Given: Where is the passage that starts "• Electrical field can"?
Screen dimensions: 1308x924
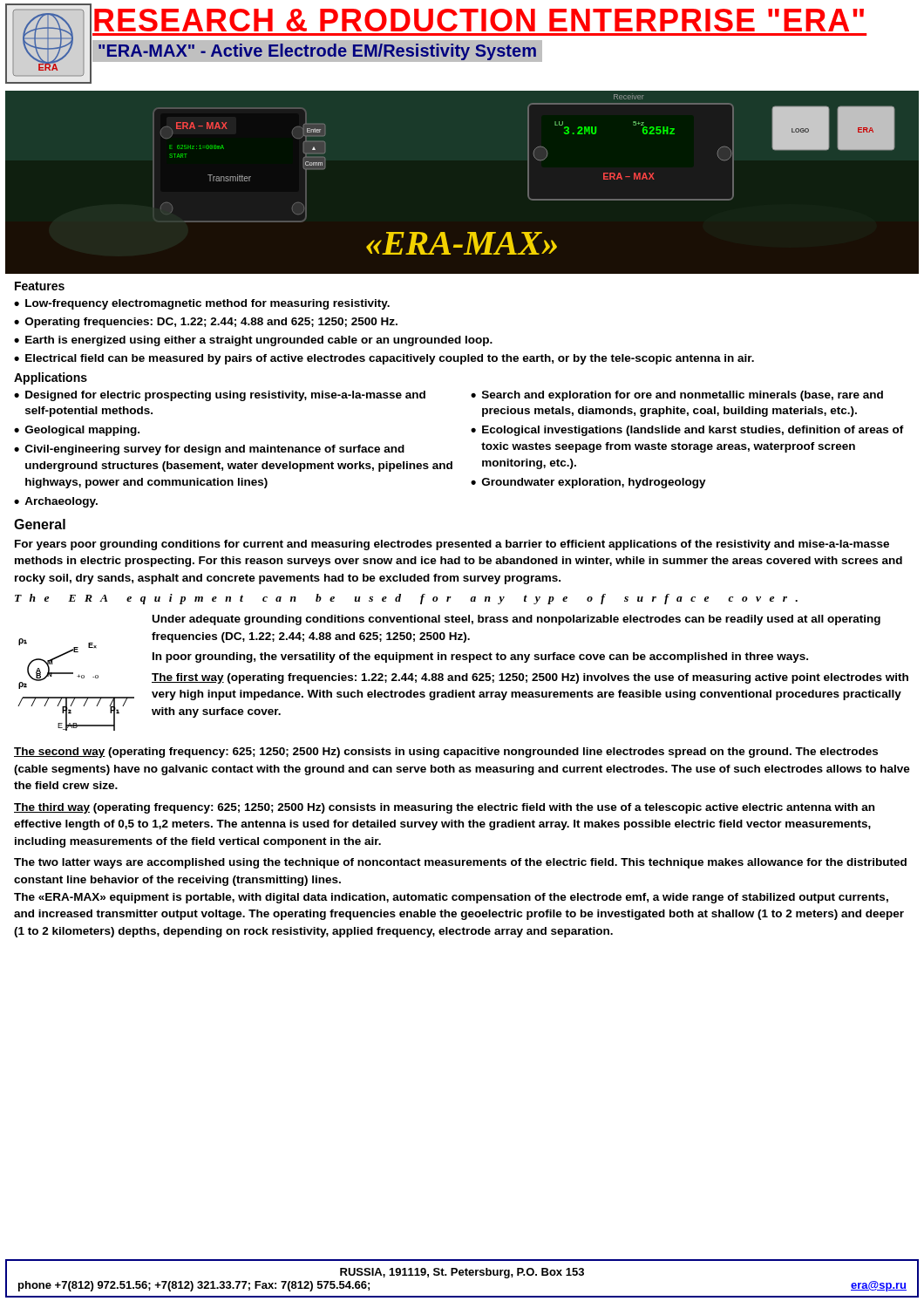Looking at the screenshot, I should [384, 359].
